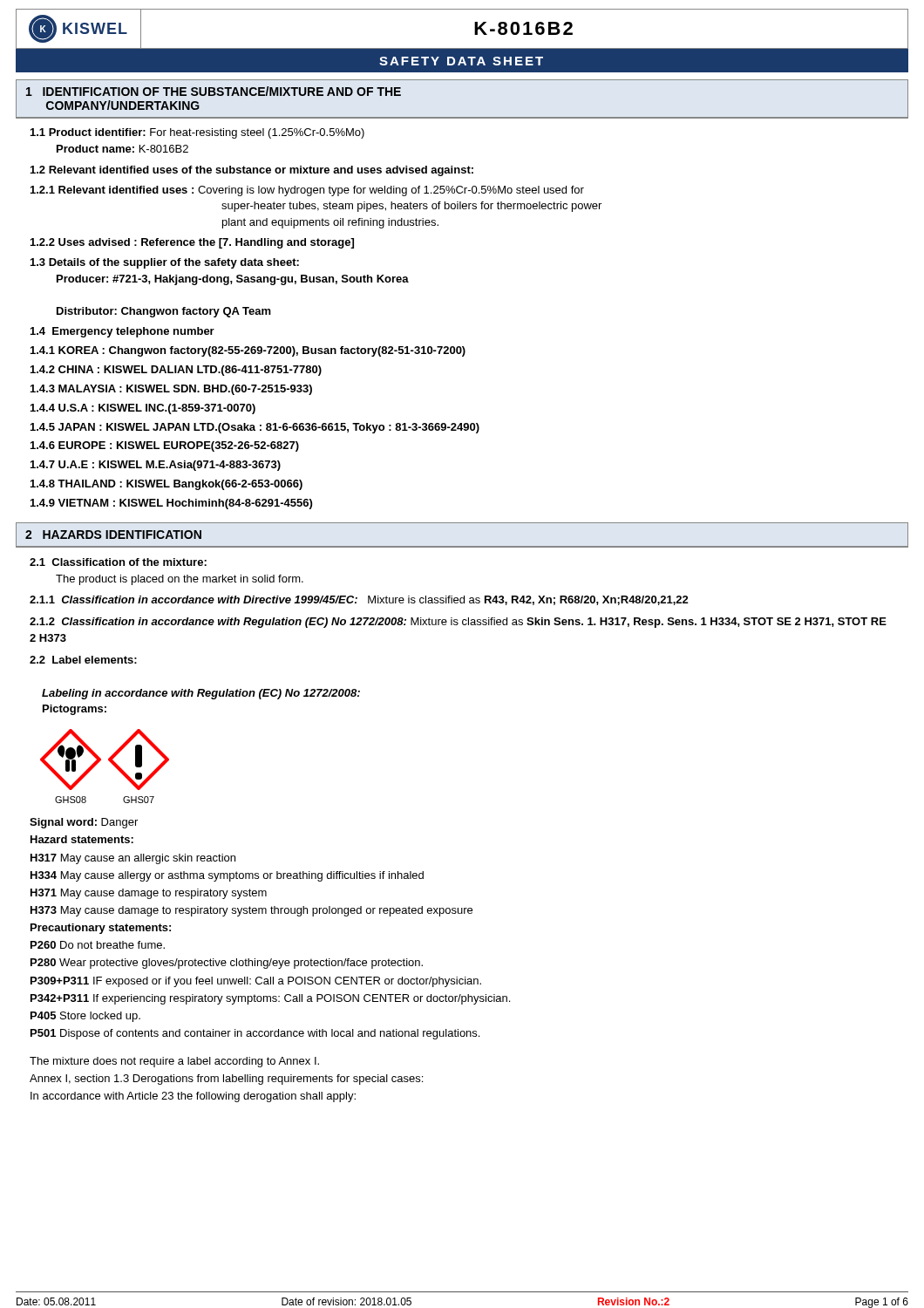Image resolution: width=924 pixels, height=1308 pixels.
Task: Locate the text block with the text "1.2 Classification in accordance"
Action: click(458, 630)
